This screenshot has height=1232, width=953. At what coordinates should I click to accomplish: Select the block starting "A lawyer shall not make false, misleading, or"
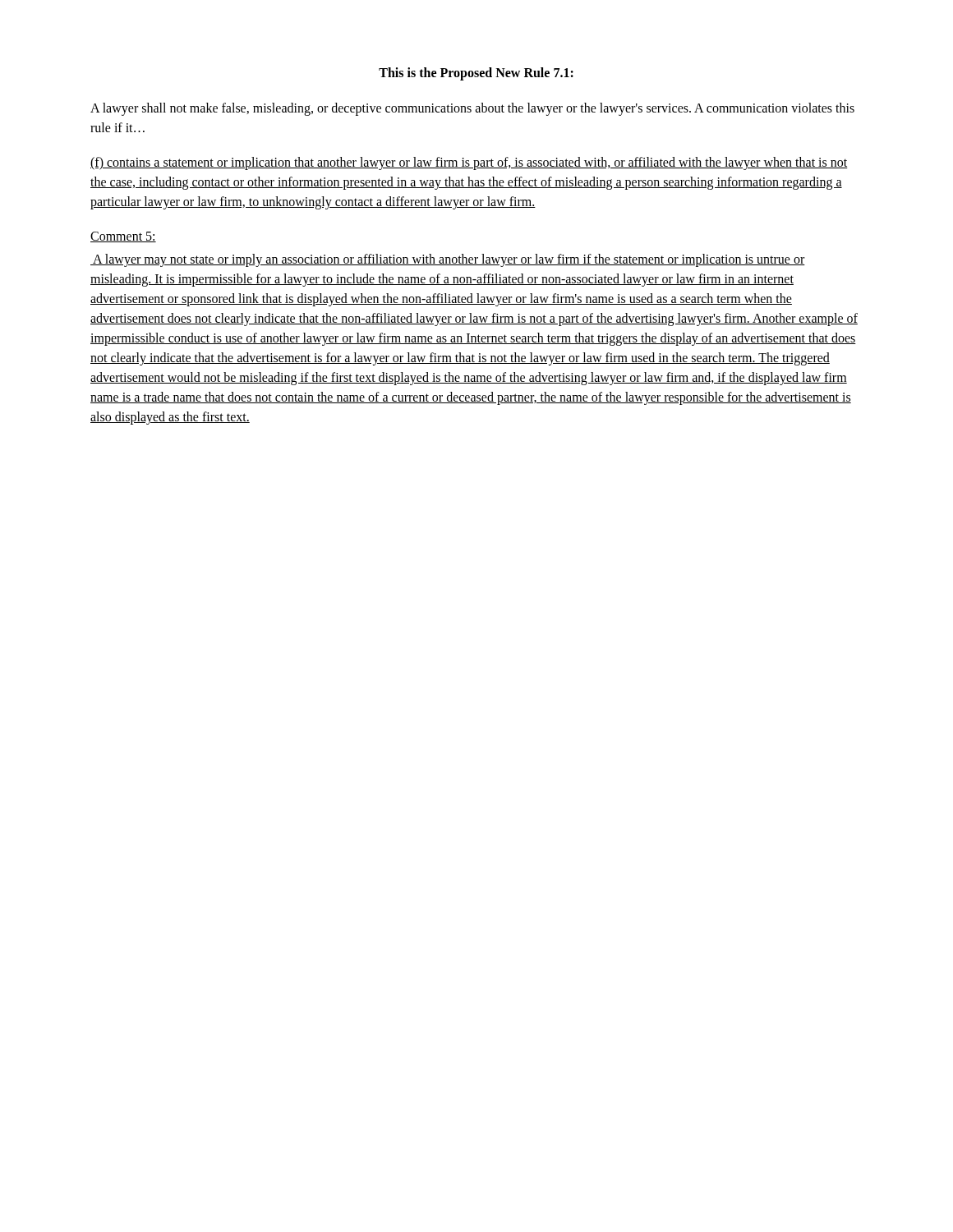click(x=472, y=118)
